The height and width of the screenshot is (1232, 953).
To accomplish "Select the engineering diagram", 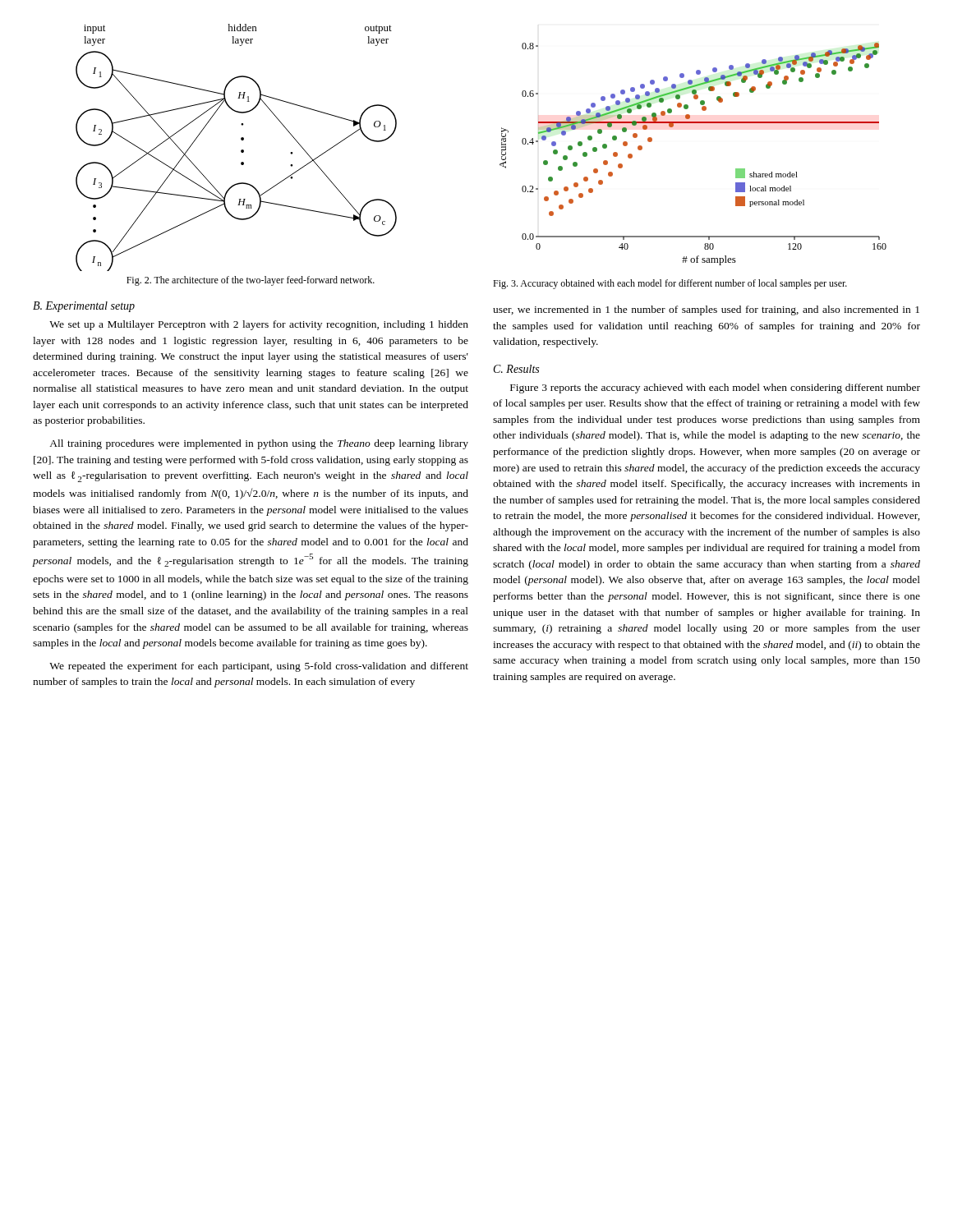I will coord(242,144).
